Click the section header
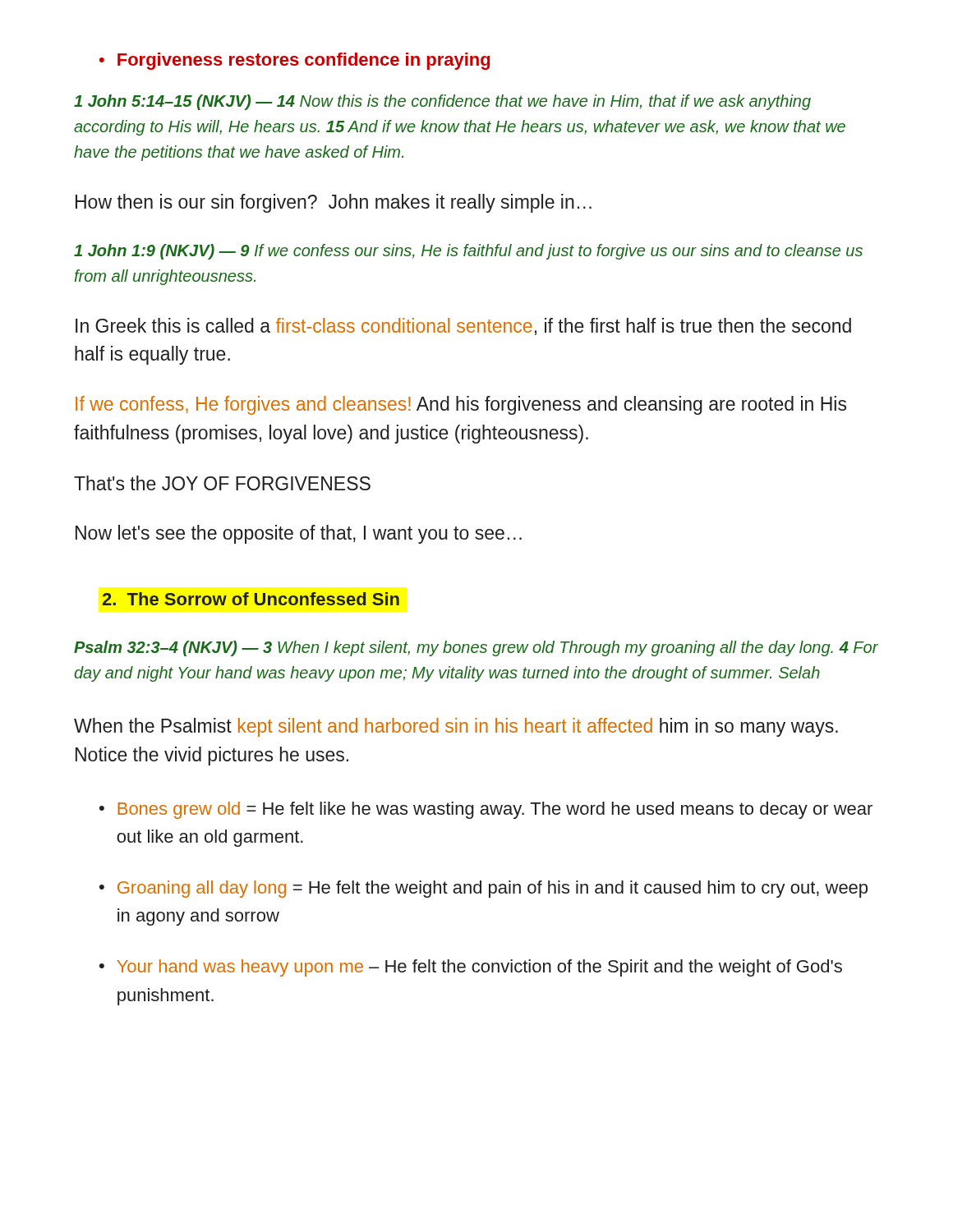This screenshot has width=953, height=1232. point(253,599)
